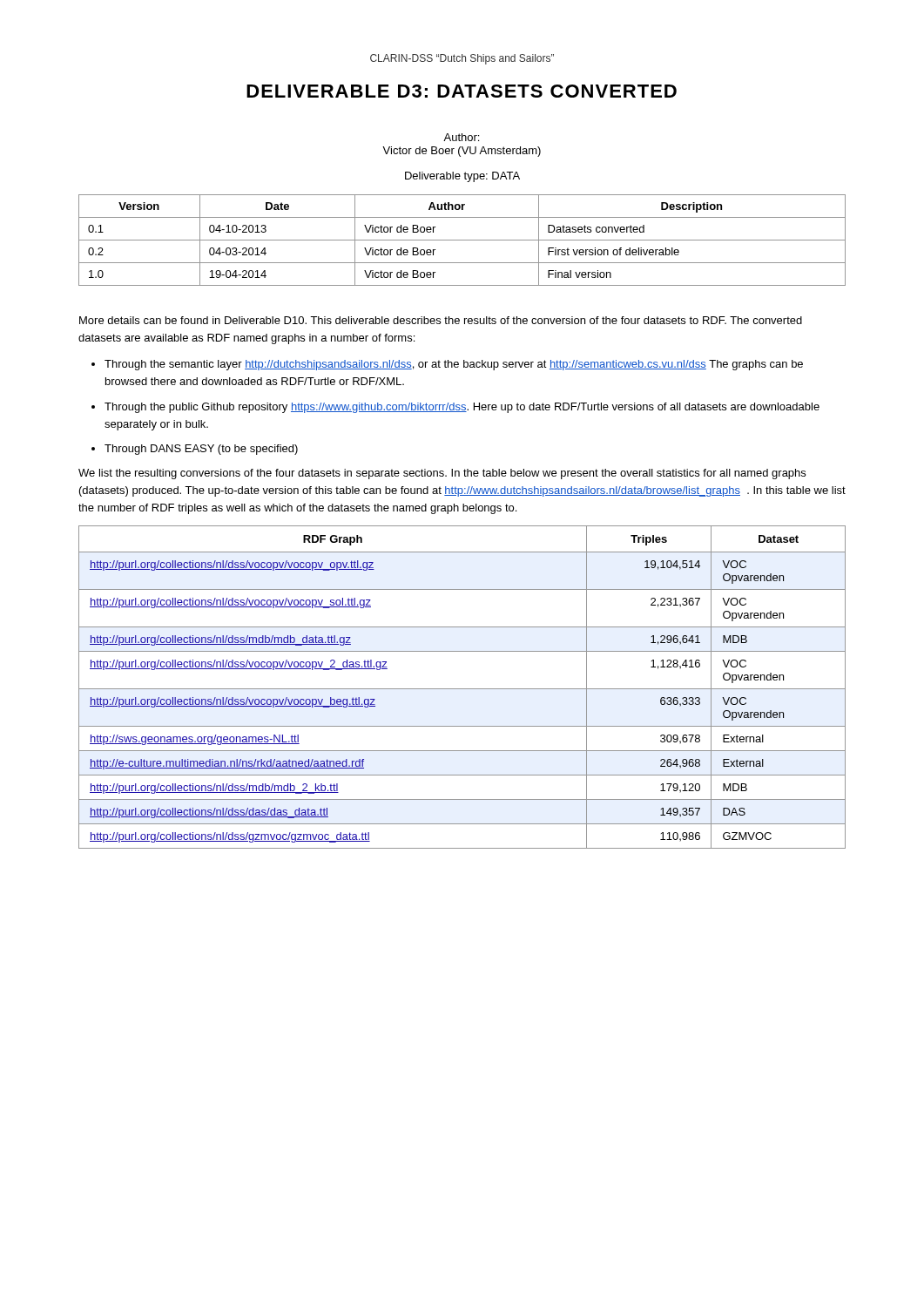Point to the element starting "Deliverable type: DATA"

click(462, 176)
